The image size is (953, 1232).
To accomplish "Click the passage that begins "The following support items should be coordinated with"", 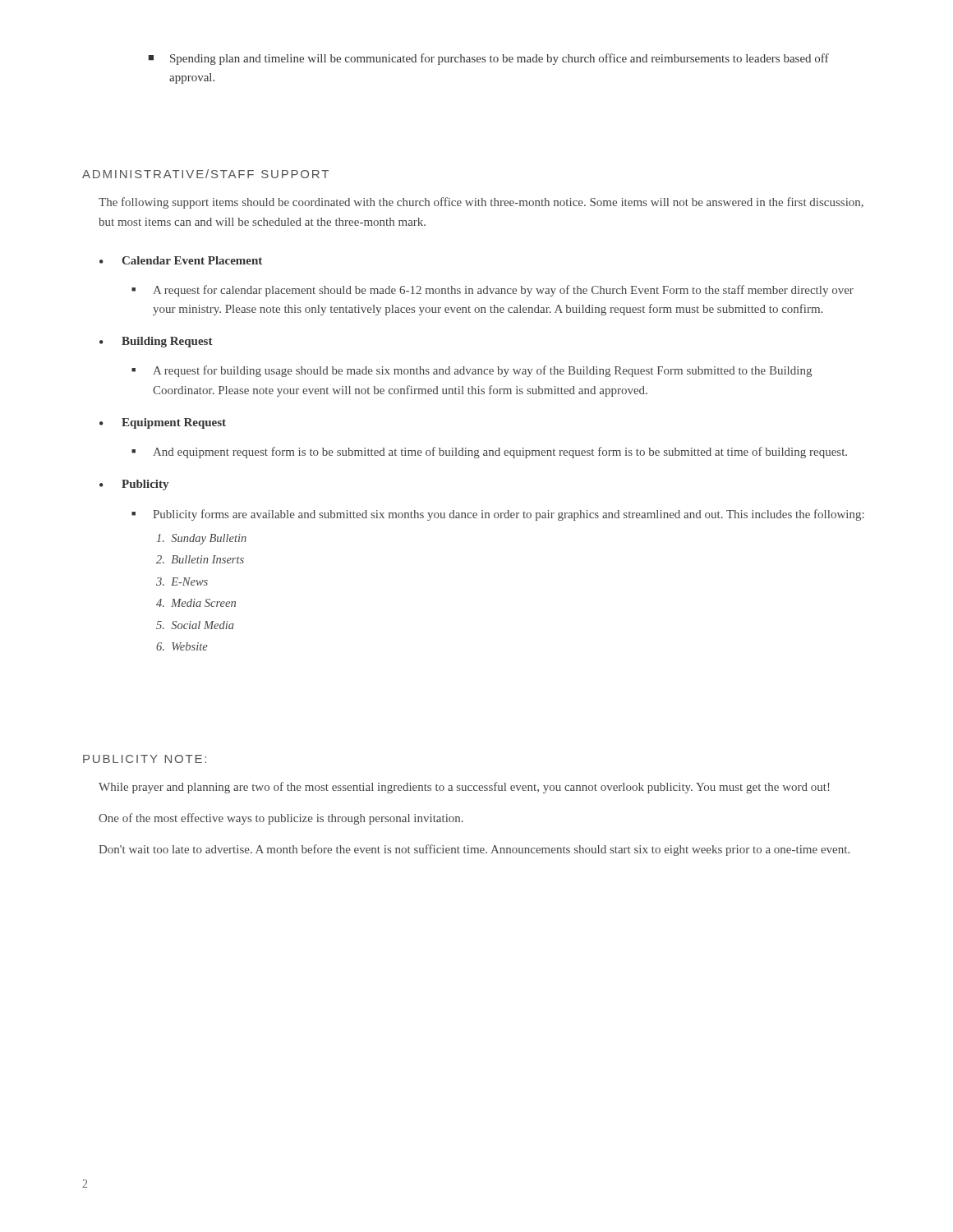I will point(481,211).
